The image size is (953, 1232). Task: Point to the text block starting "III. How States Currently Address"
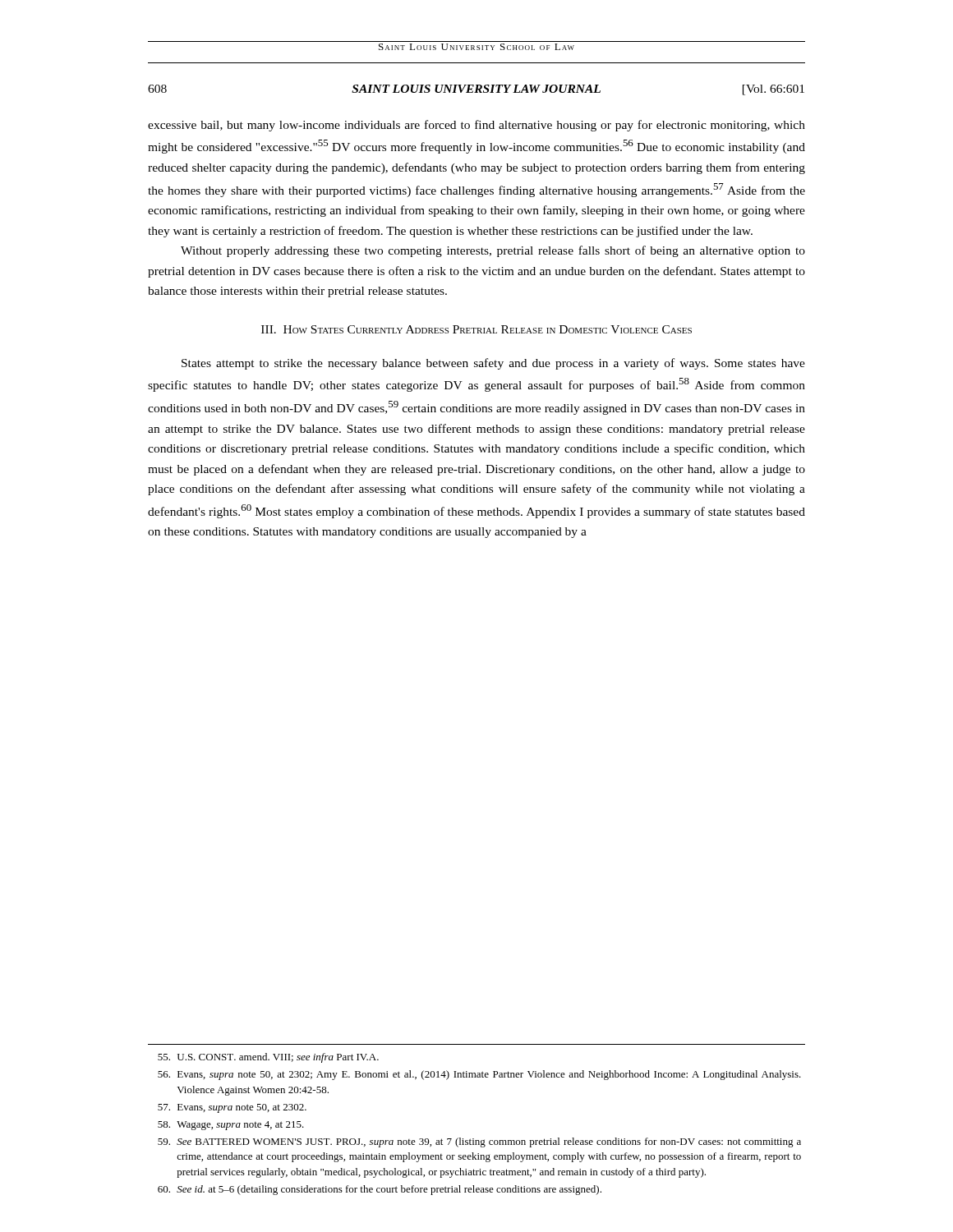tap(476, 329)
